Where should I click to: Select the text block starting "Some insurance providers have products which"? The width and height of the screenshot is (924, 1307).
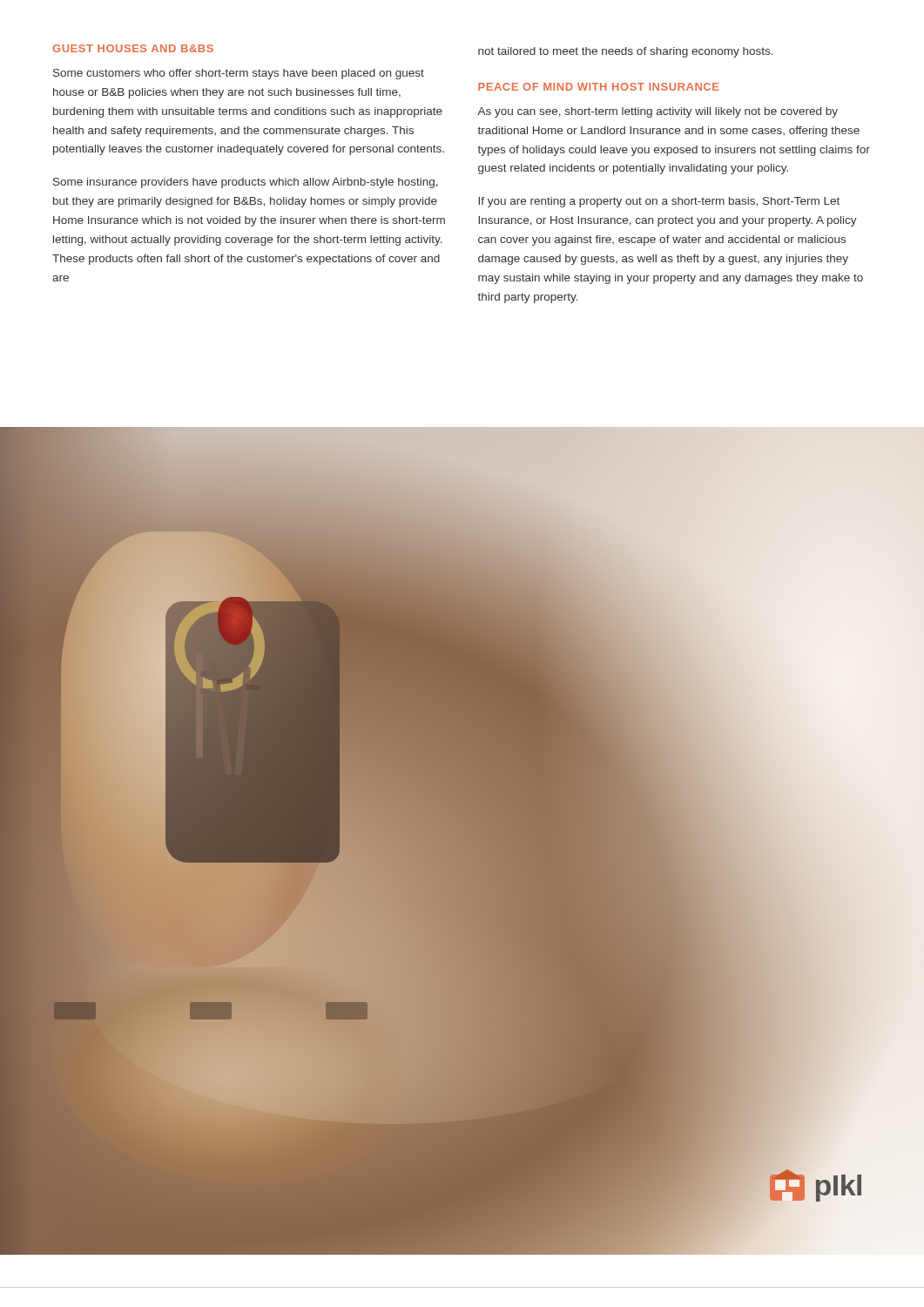249,230
